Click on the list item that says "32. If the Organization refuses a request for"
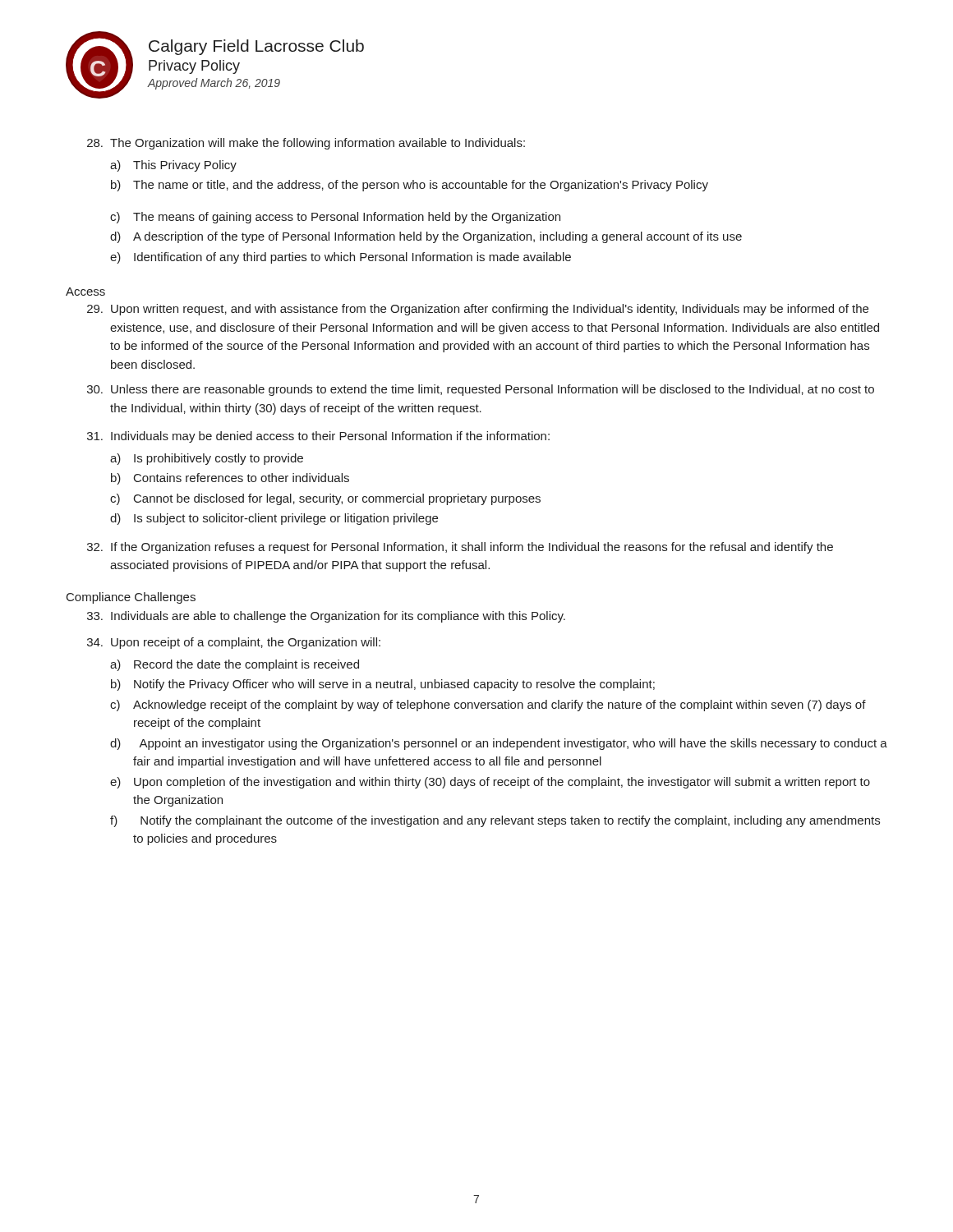953x1232 pixels. (476, 556)
